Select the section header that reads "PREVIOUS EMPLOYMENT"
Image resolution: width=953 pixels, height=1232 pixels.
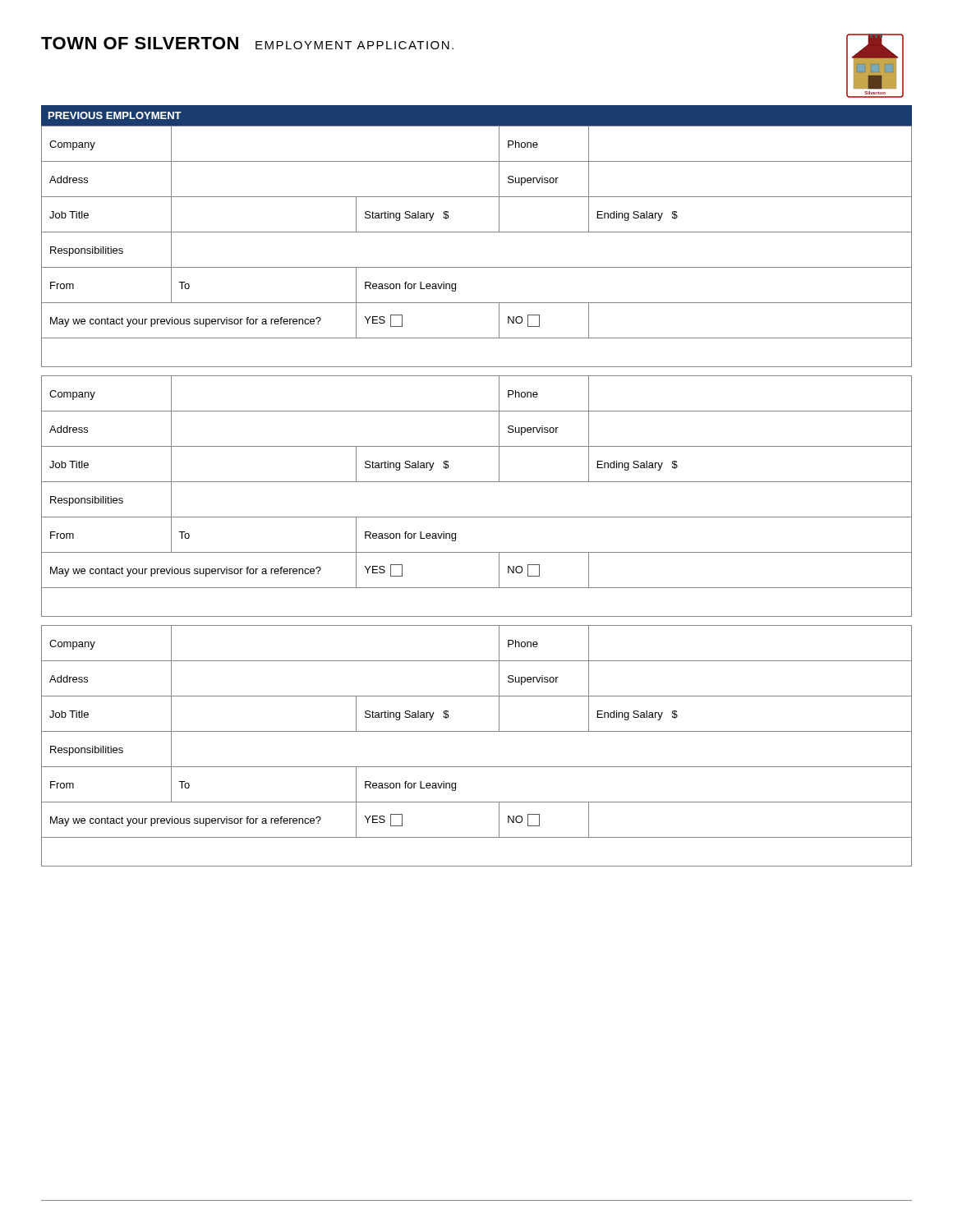coord(114,115)
